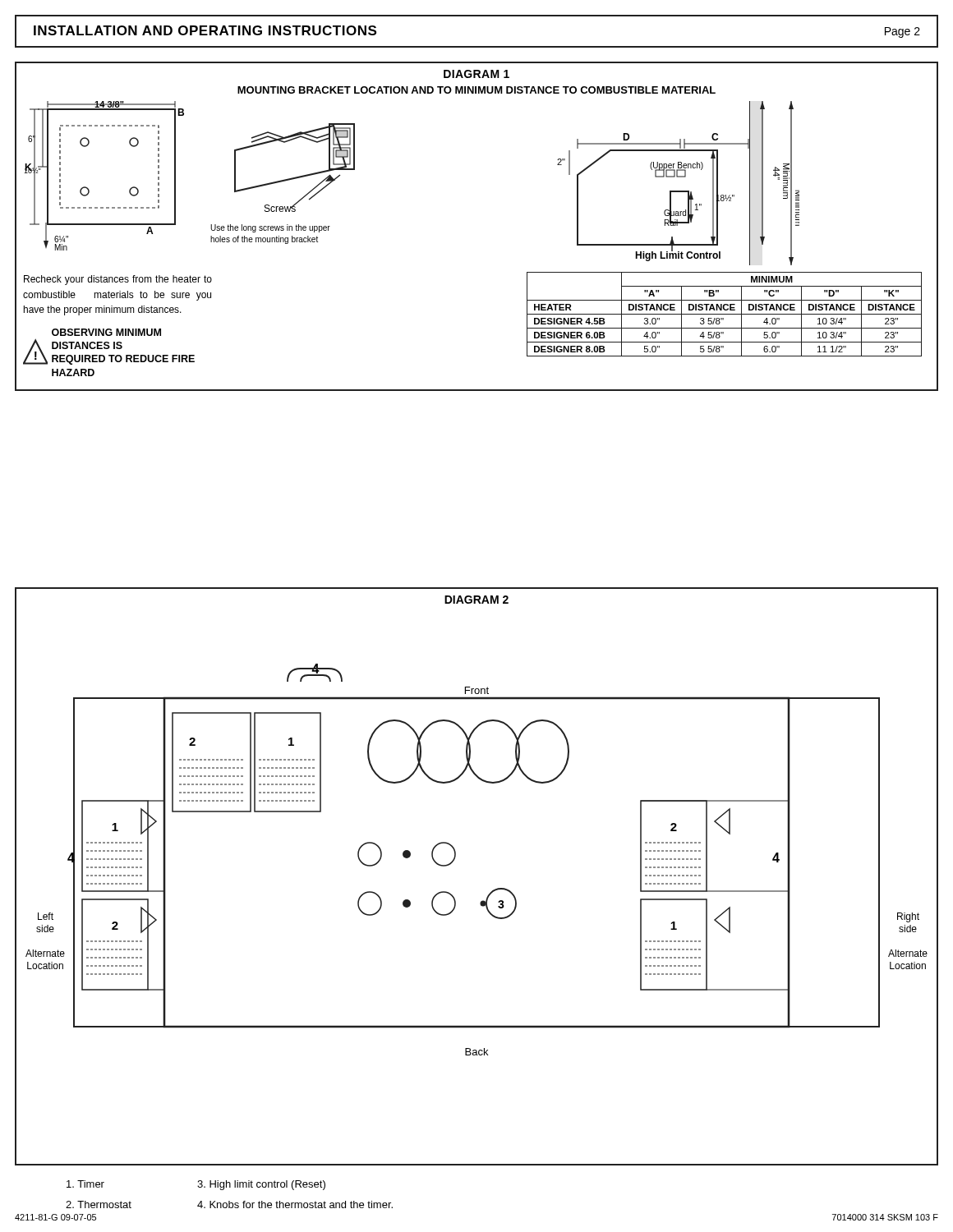Screen dimensions: 1232x953
Task: Find "2. Thermostat" on this page
Action: click(99, 1204)
